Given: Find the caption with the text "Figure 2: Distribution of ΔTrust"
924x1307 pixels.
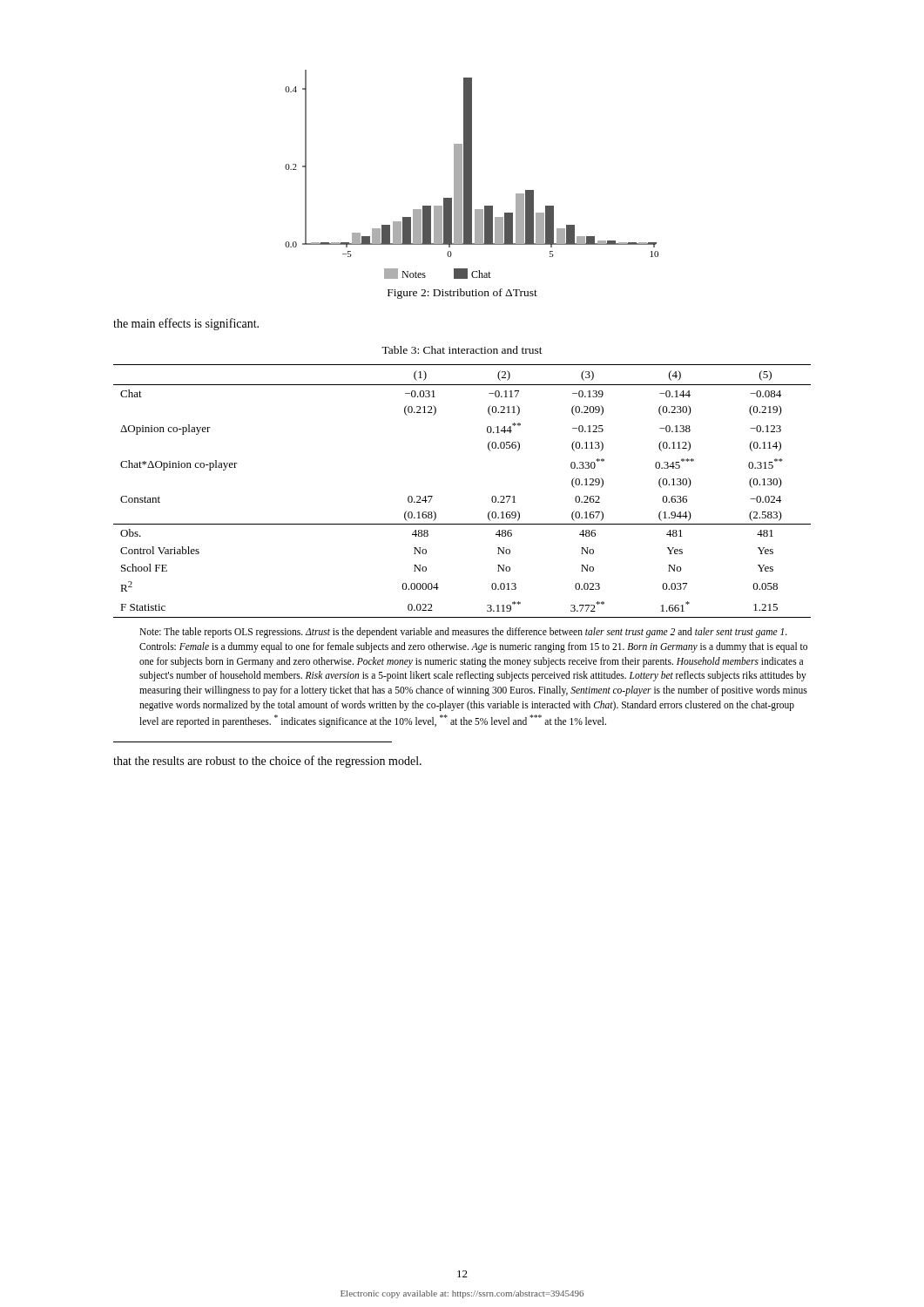Looking at the screenshot, I should click(462, 292).
